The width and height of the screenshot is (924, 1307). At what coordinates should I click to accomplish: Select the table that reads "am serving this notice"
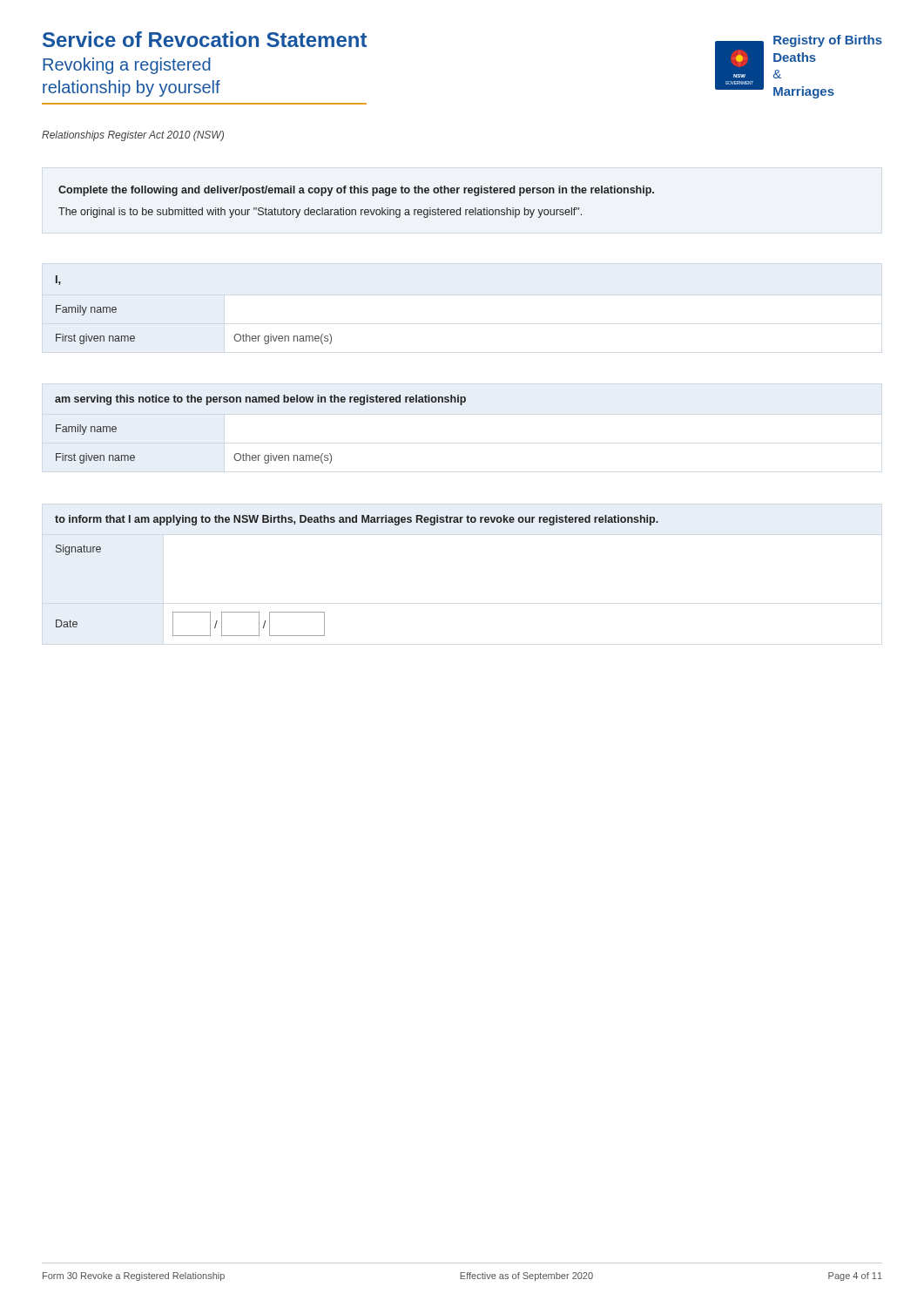(462, 428)
